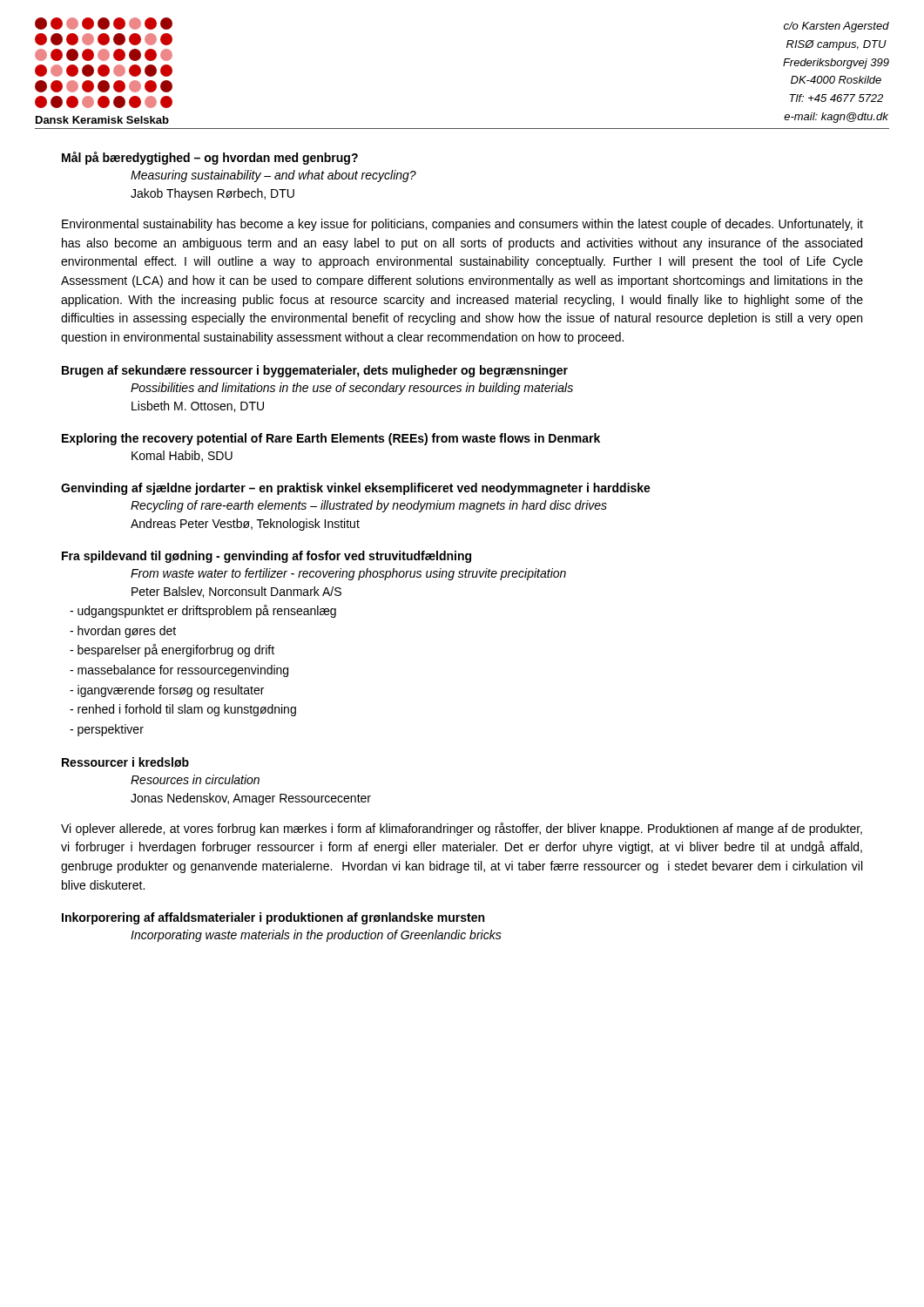Screen dimensions: 1307x924
Task: Click on the block starting "From waste water"
Action: click(348, 573)
